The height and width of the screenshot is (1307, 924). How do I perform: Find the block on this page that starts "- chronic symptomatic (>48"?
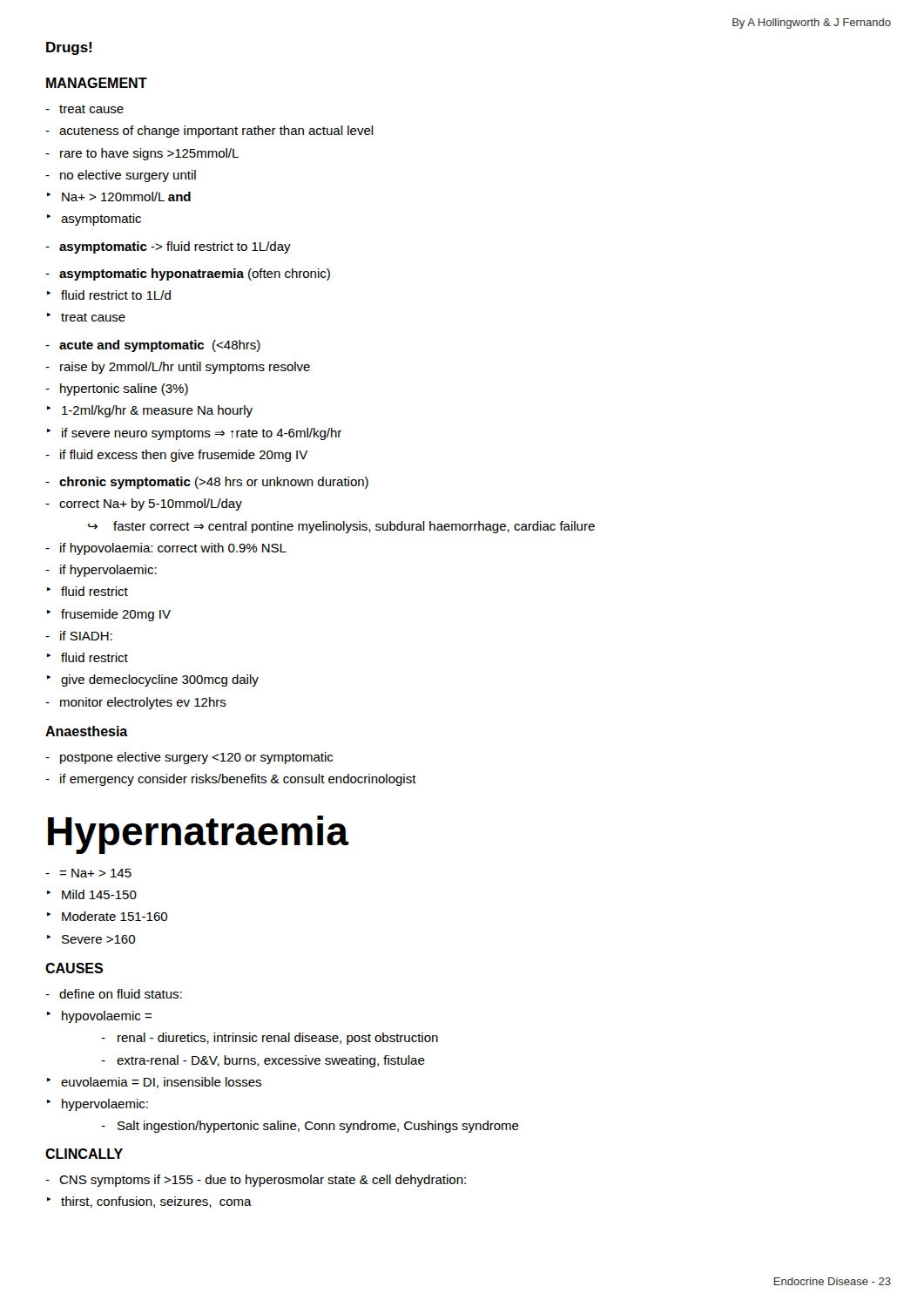(207, 482)
